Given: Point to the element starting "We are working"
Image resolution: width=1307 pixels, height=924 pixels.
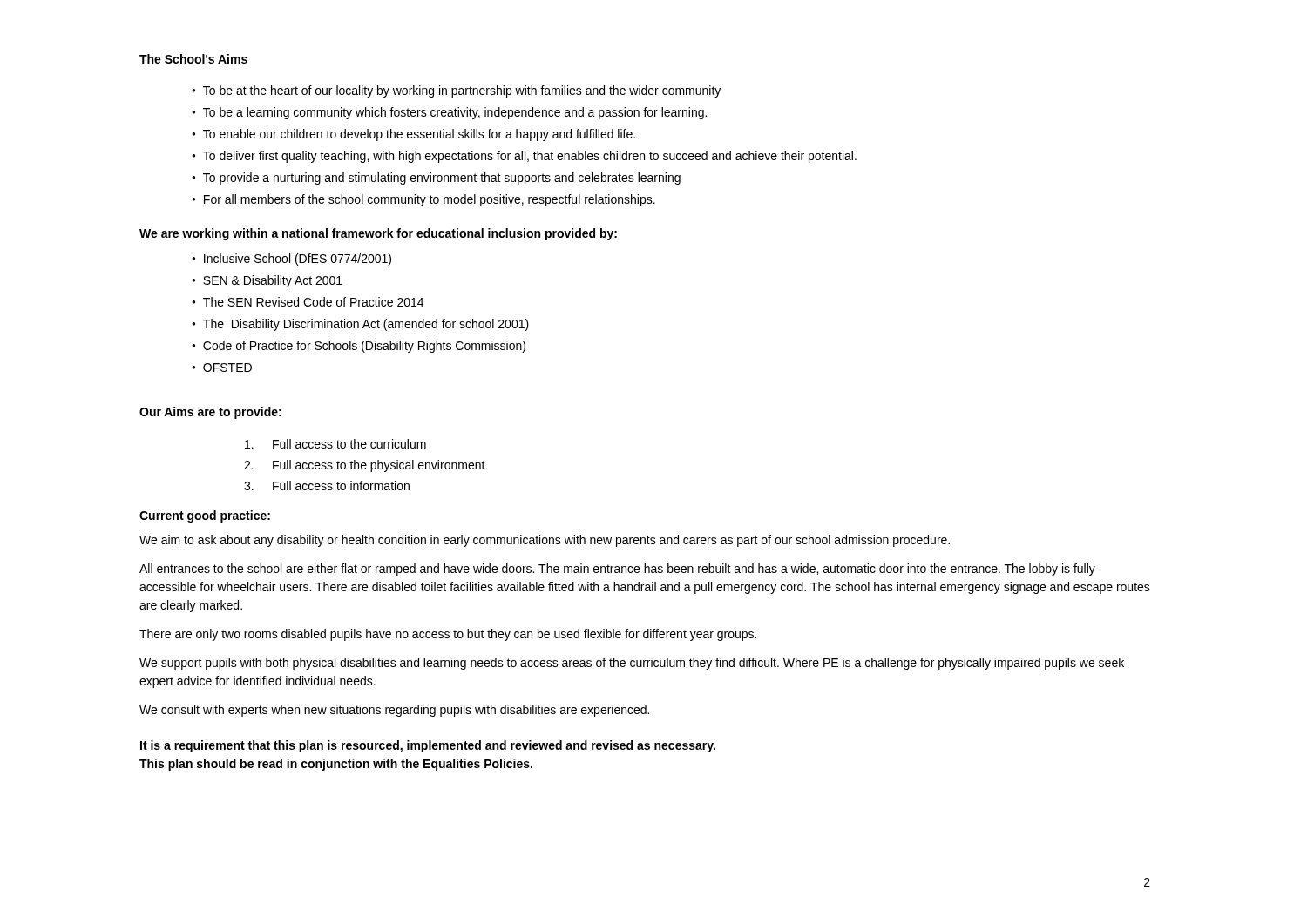Looking at the screenshot, I should [x=379, y=233].
